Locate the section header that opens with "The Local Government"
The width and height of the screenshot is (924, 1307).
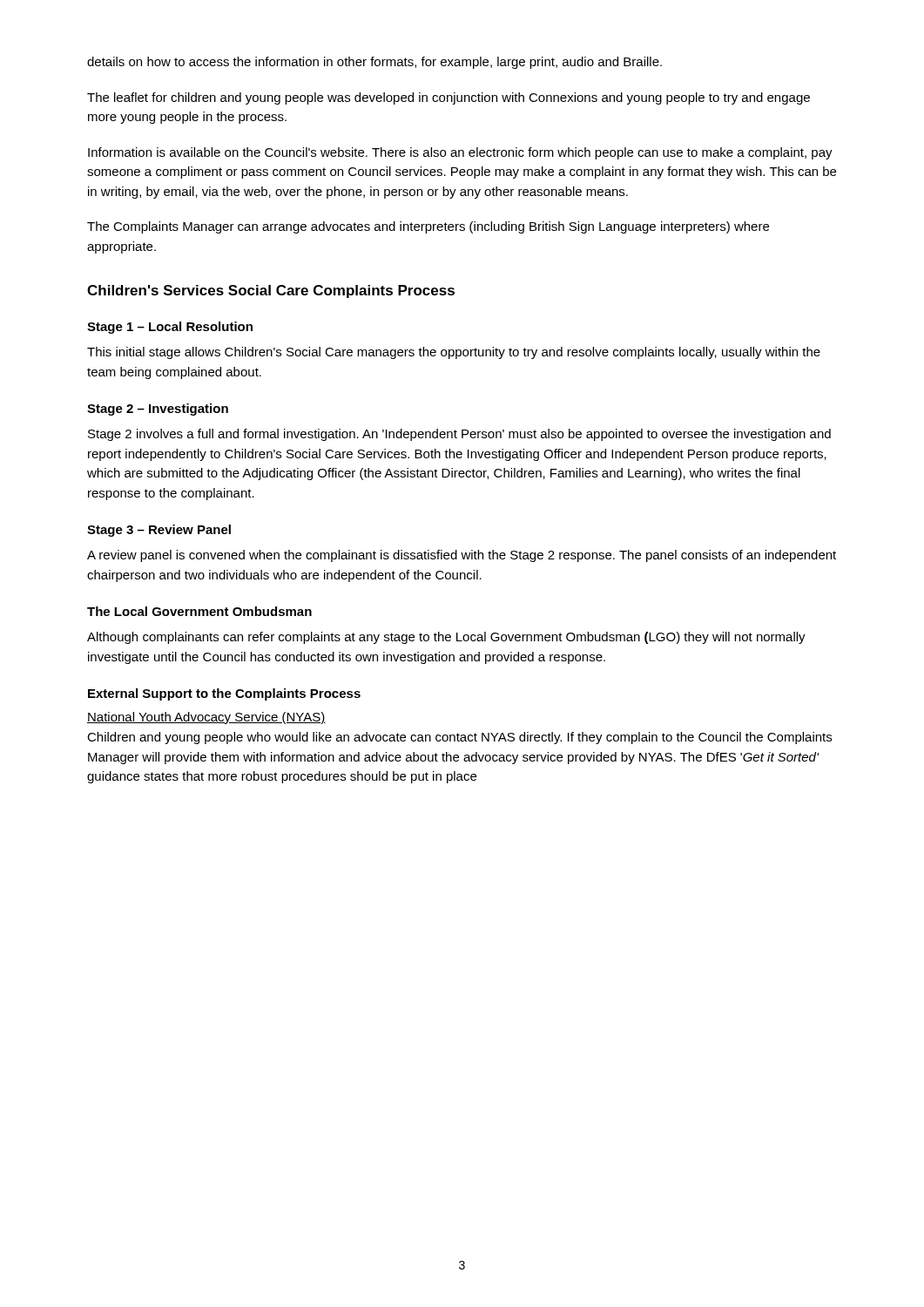pos(200,611)
